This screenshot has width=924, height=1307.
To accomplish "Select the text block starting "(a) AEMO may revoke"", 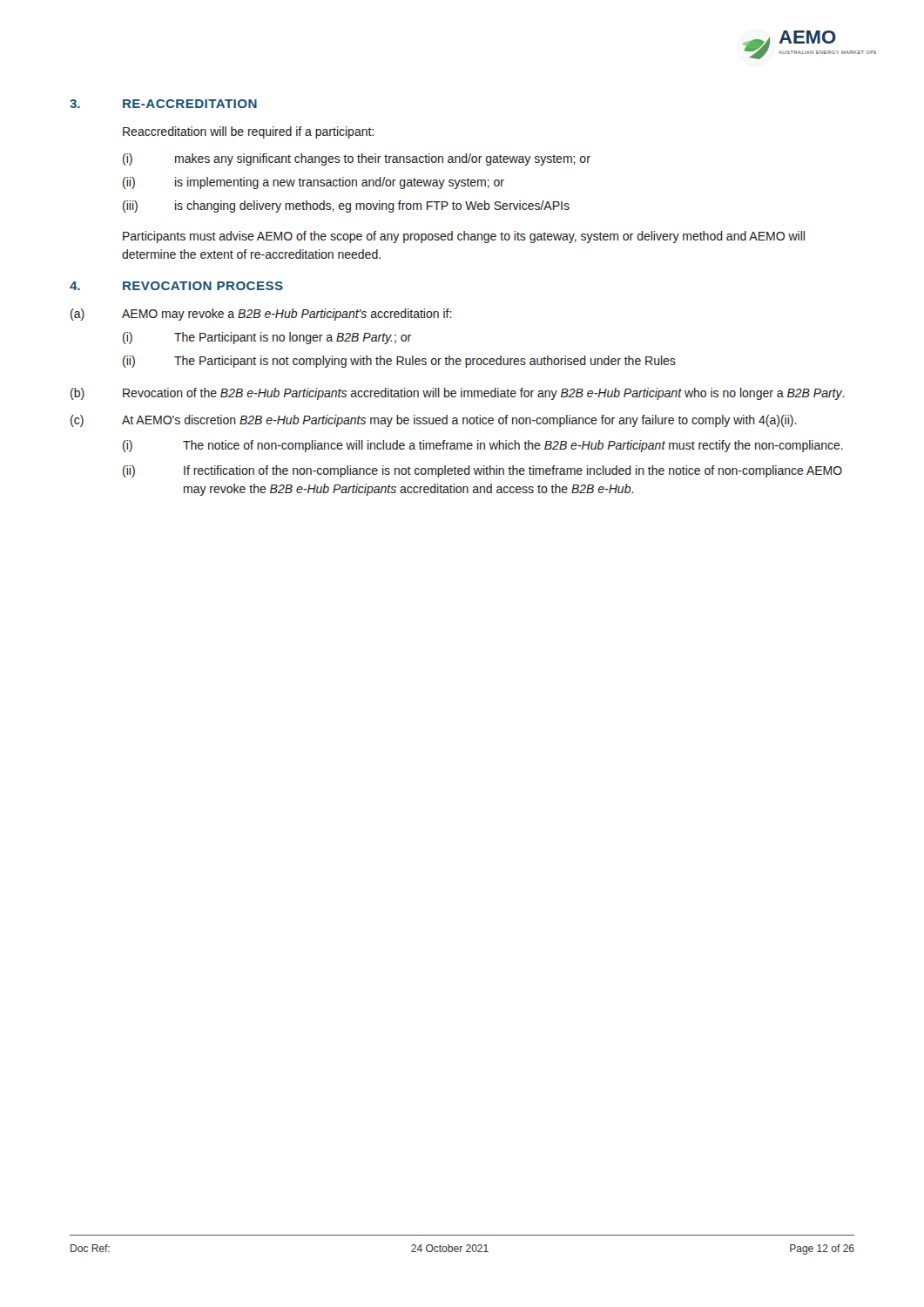I will pos(261,315).
